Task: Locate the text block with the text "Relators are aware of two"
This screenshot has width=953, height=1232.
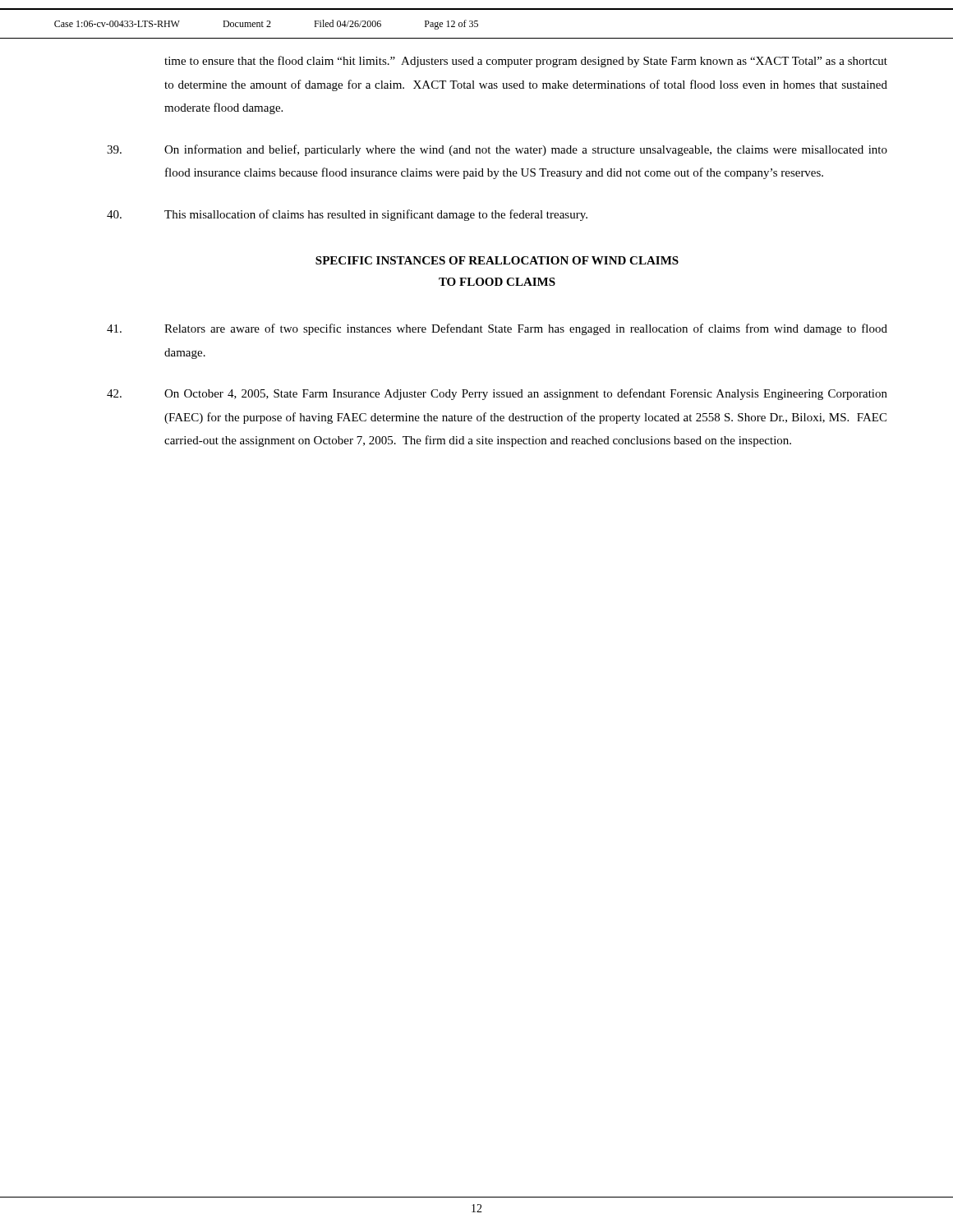Action: (x=497, y=340)
